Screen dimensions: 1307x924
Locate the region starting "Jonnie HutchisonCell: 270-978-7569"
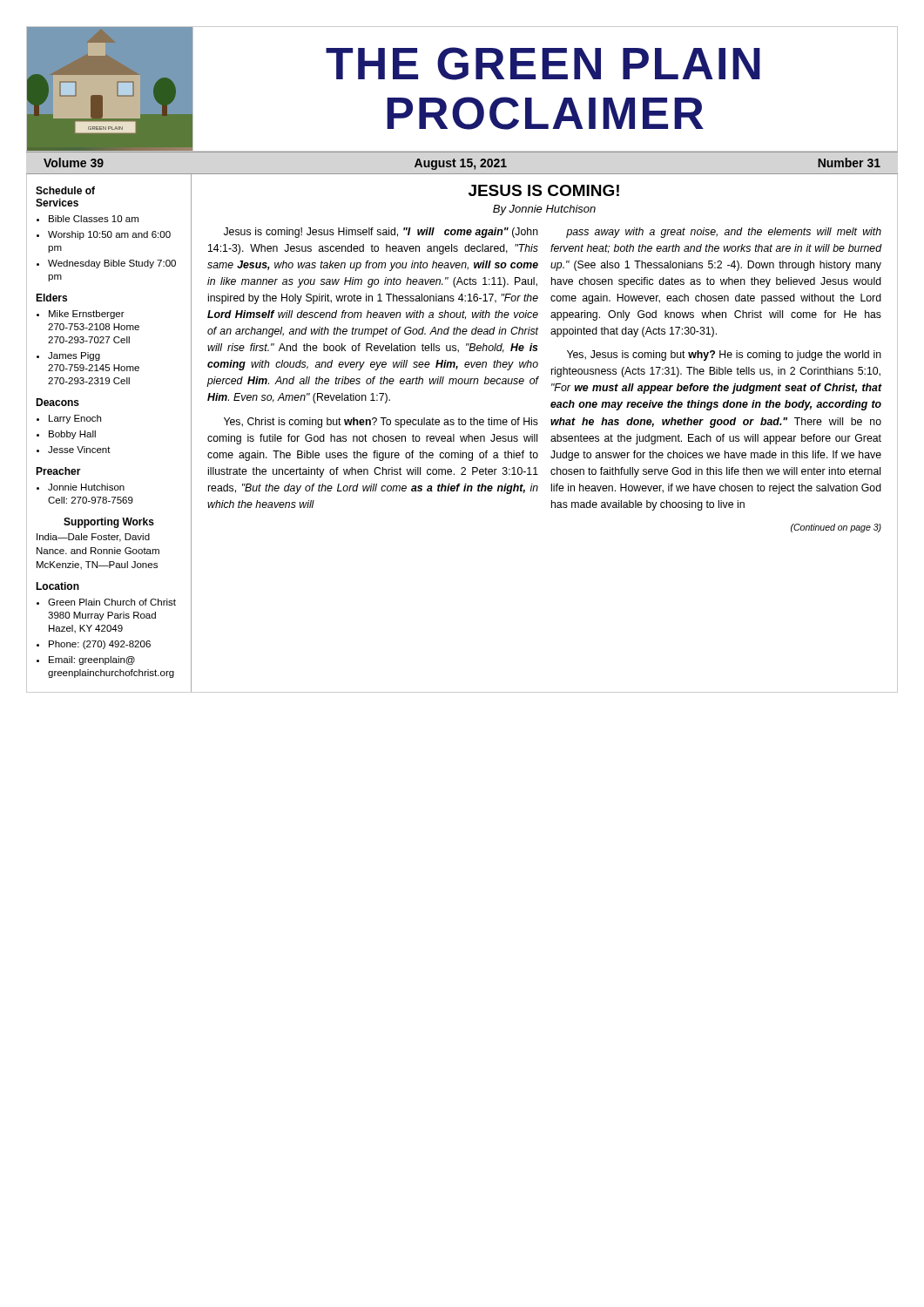click(x=90, y=494)
